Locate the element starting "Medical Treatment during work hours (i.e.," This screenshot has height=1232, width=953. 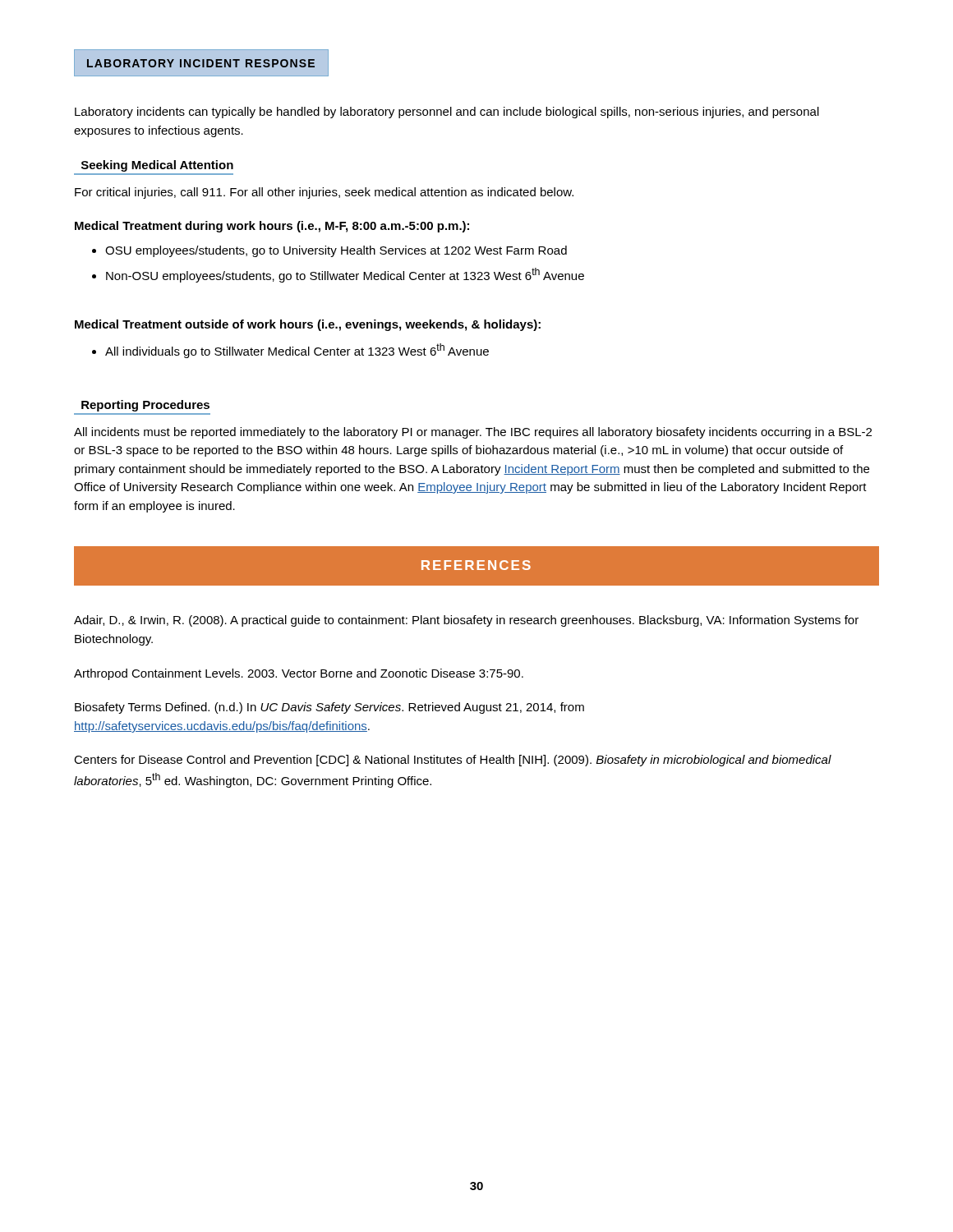[272, 225]
